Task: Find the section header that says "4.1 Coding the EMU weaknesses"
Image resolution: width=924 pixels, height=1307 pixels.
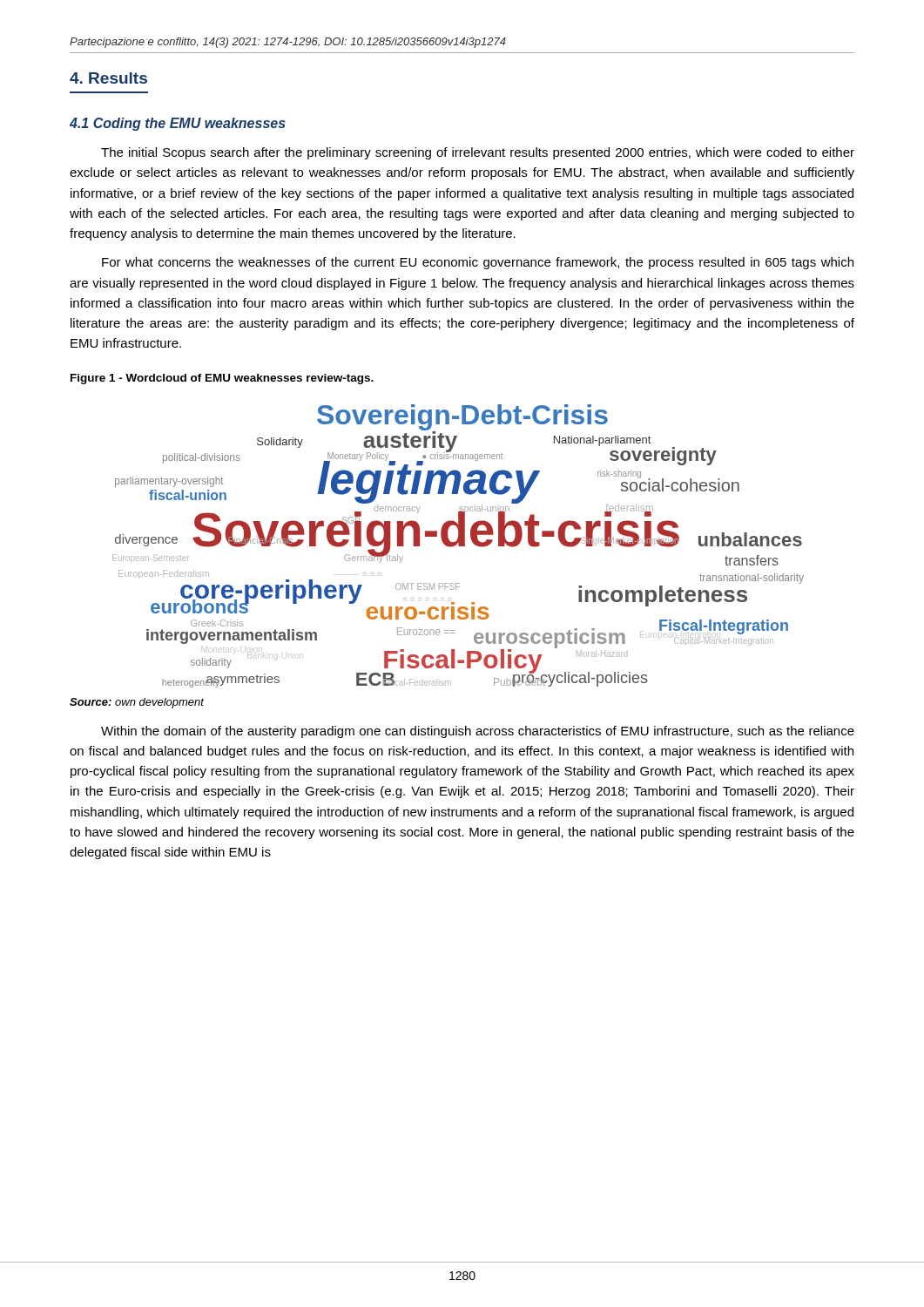Action: click(178, 124)
